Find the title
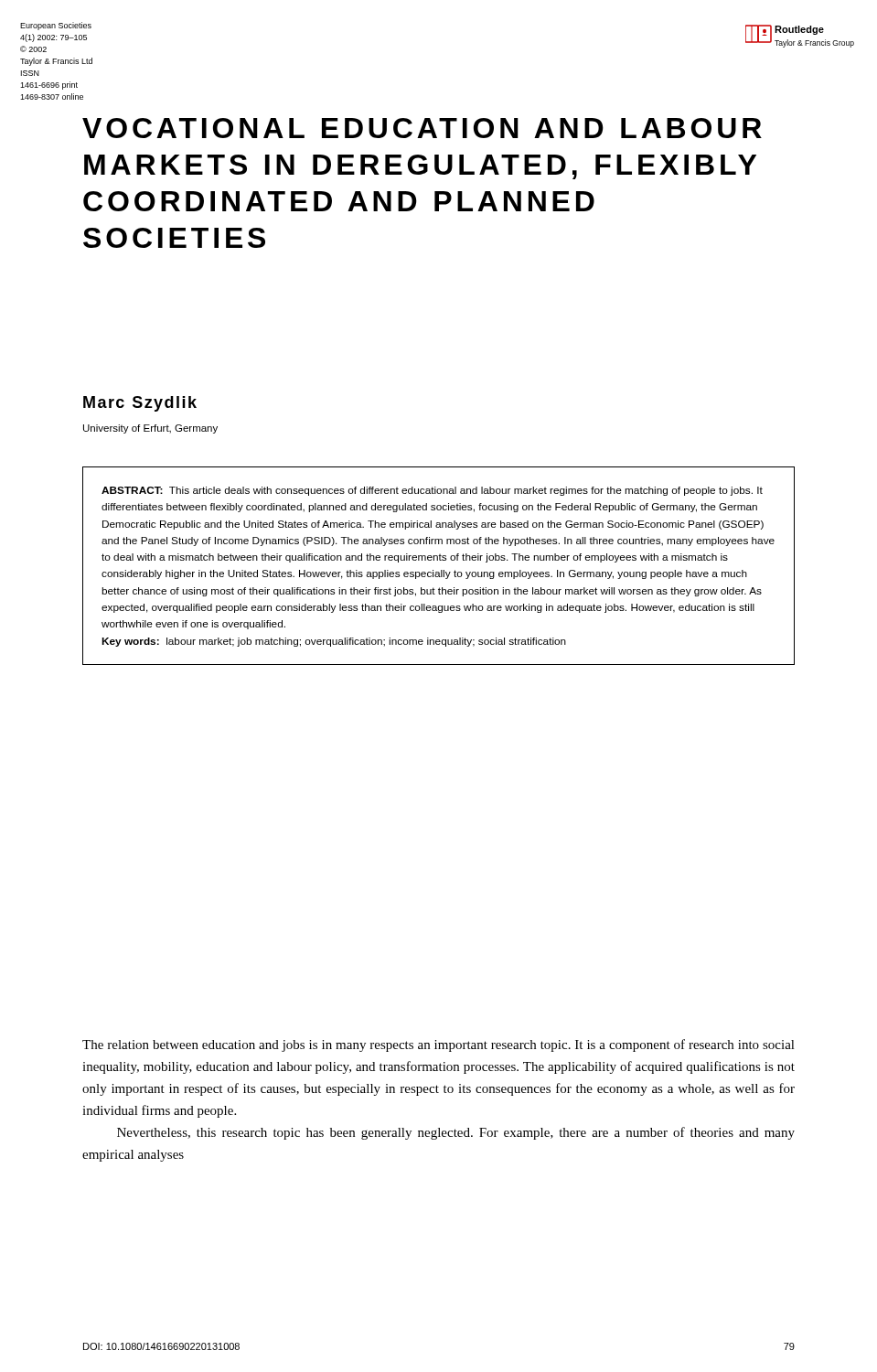The width and height of the screenshot is (877, 1372). pos(424,183)
